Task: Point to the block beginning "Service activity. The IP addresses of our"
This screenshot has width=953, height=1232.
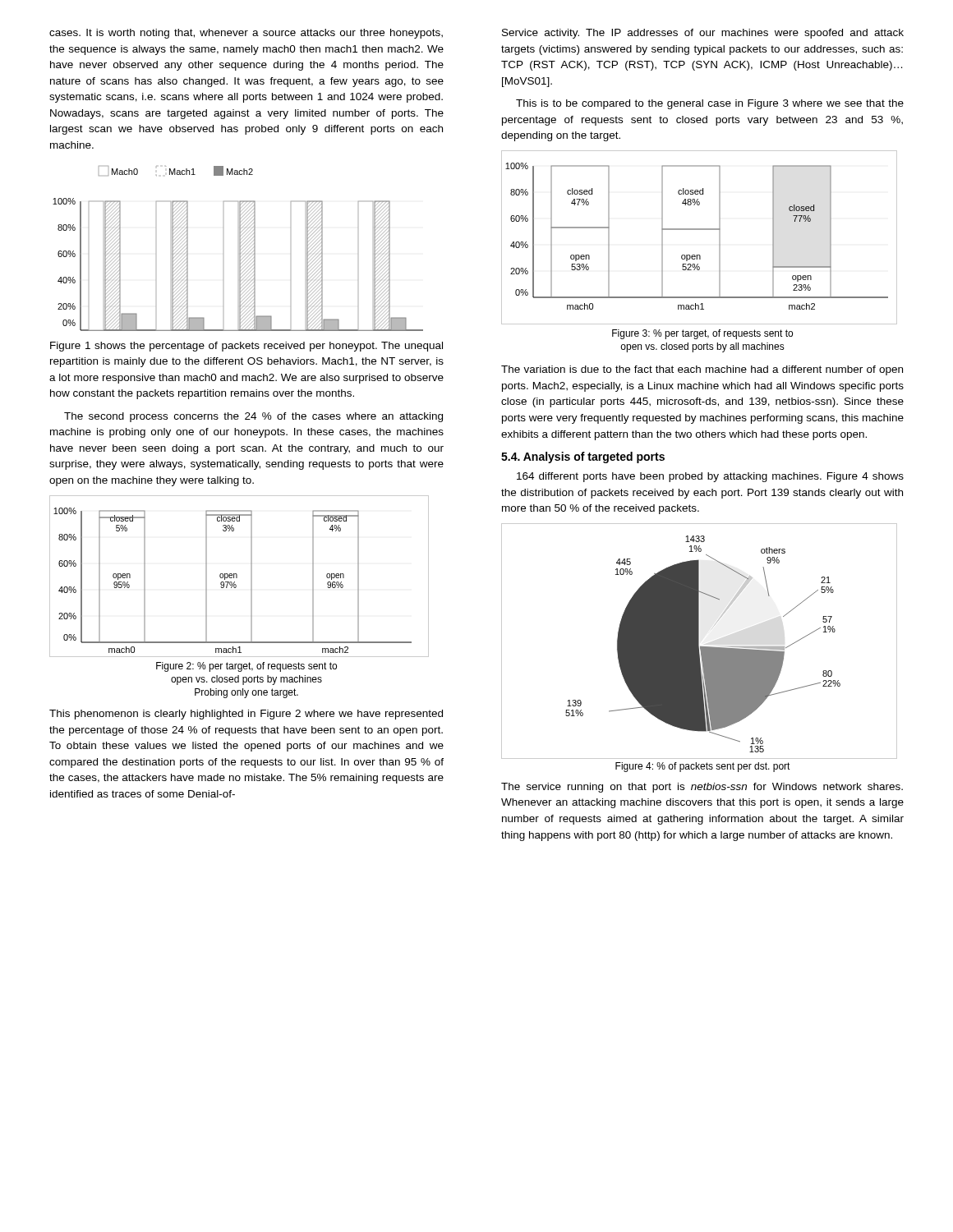Action: point(702,57)
